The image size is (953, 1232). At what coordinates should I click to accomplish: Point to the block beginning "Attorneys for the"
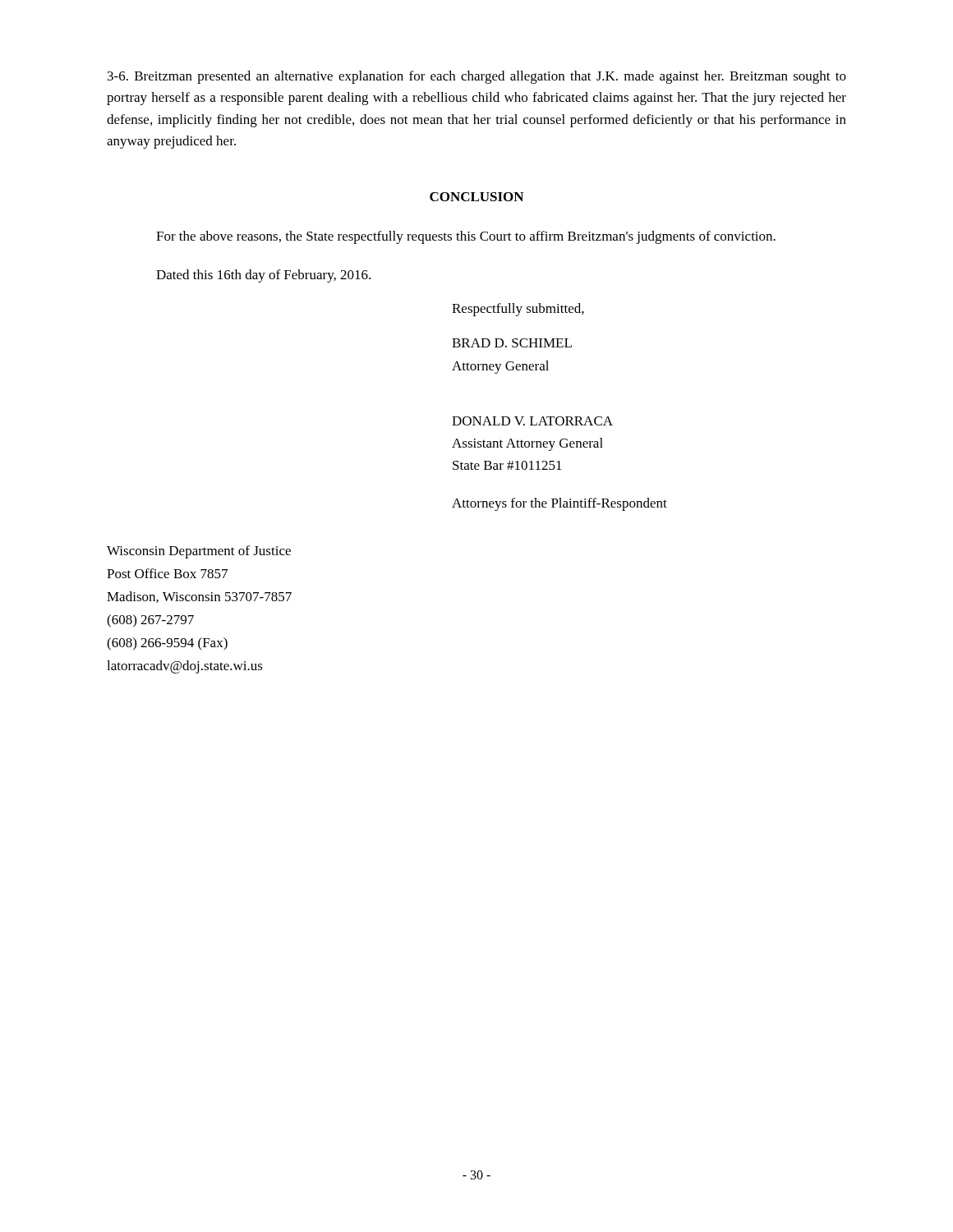point(559,503)
